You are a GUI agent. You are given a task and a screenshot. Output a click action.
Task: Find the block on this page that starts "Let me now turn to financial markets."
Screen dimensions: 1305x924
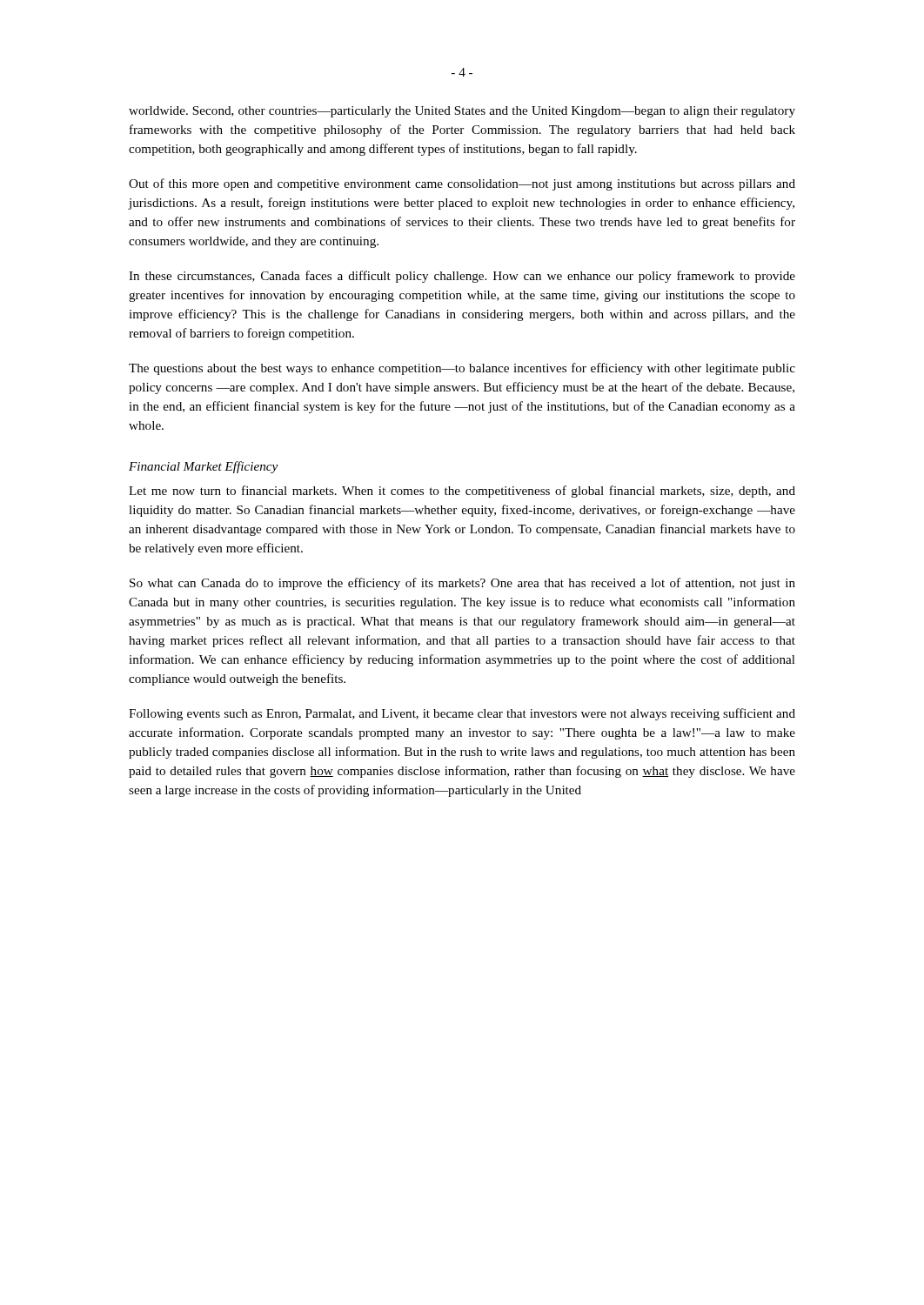462,519
